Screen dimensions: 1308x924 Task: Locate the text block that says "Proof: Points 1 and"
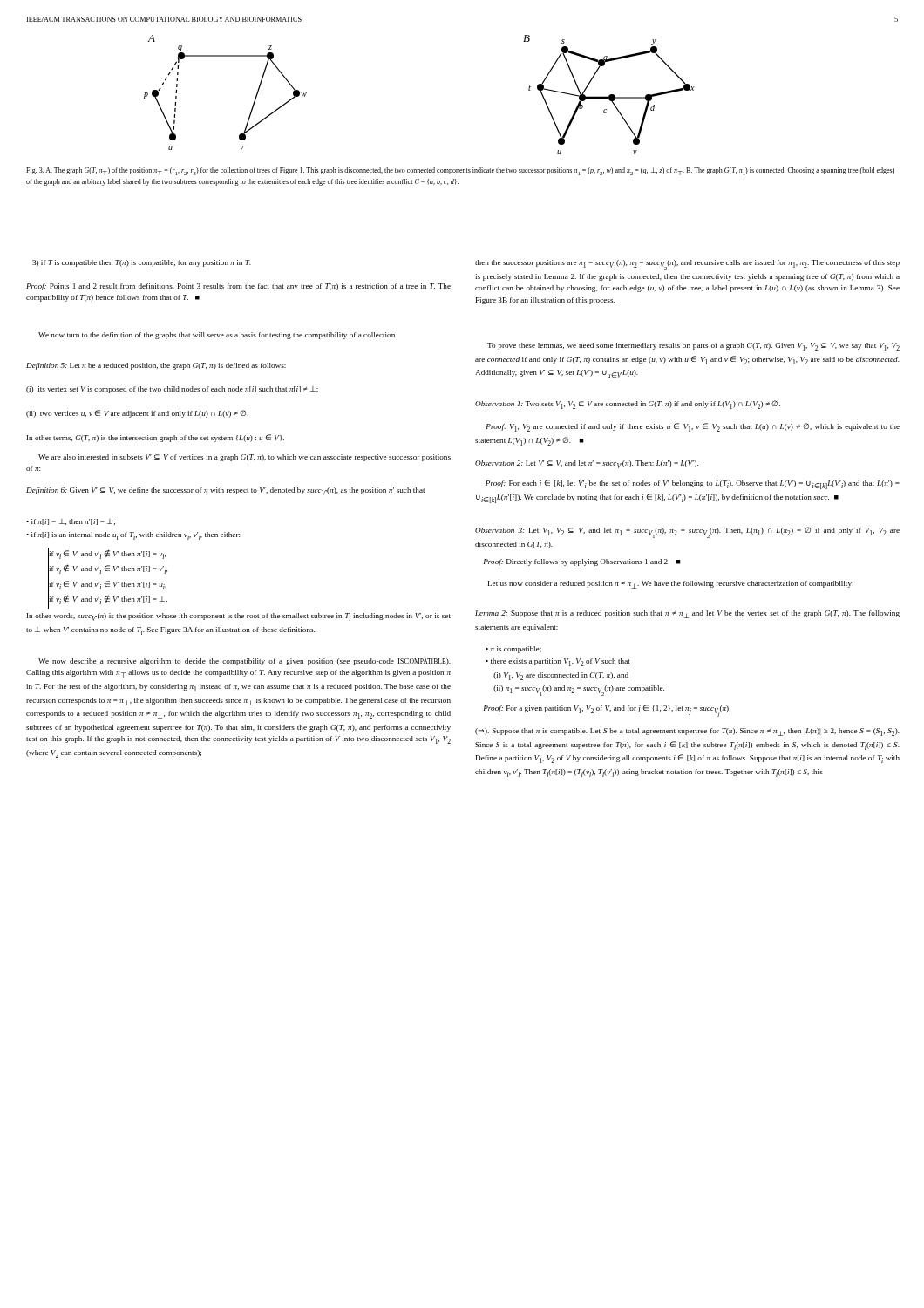pyautogui.click(x=238, y=292)
